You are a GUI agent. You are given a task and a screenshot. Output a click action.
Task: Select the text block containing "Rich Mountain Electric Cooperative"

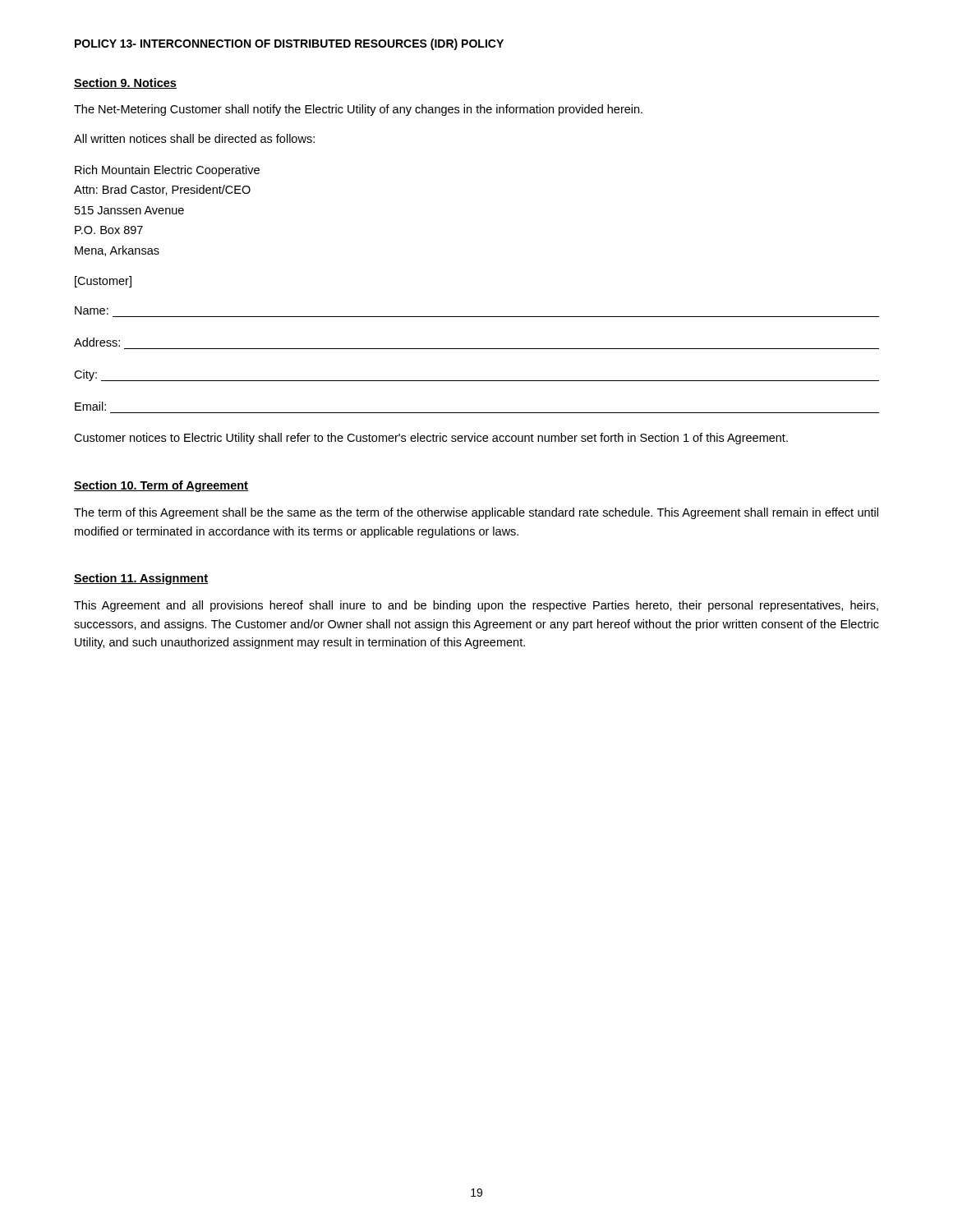pos(167,210)
